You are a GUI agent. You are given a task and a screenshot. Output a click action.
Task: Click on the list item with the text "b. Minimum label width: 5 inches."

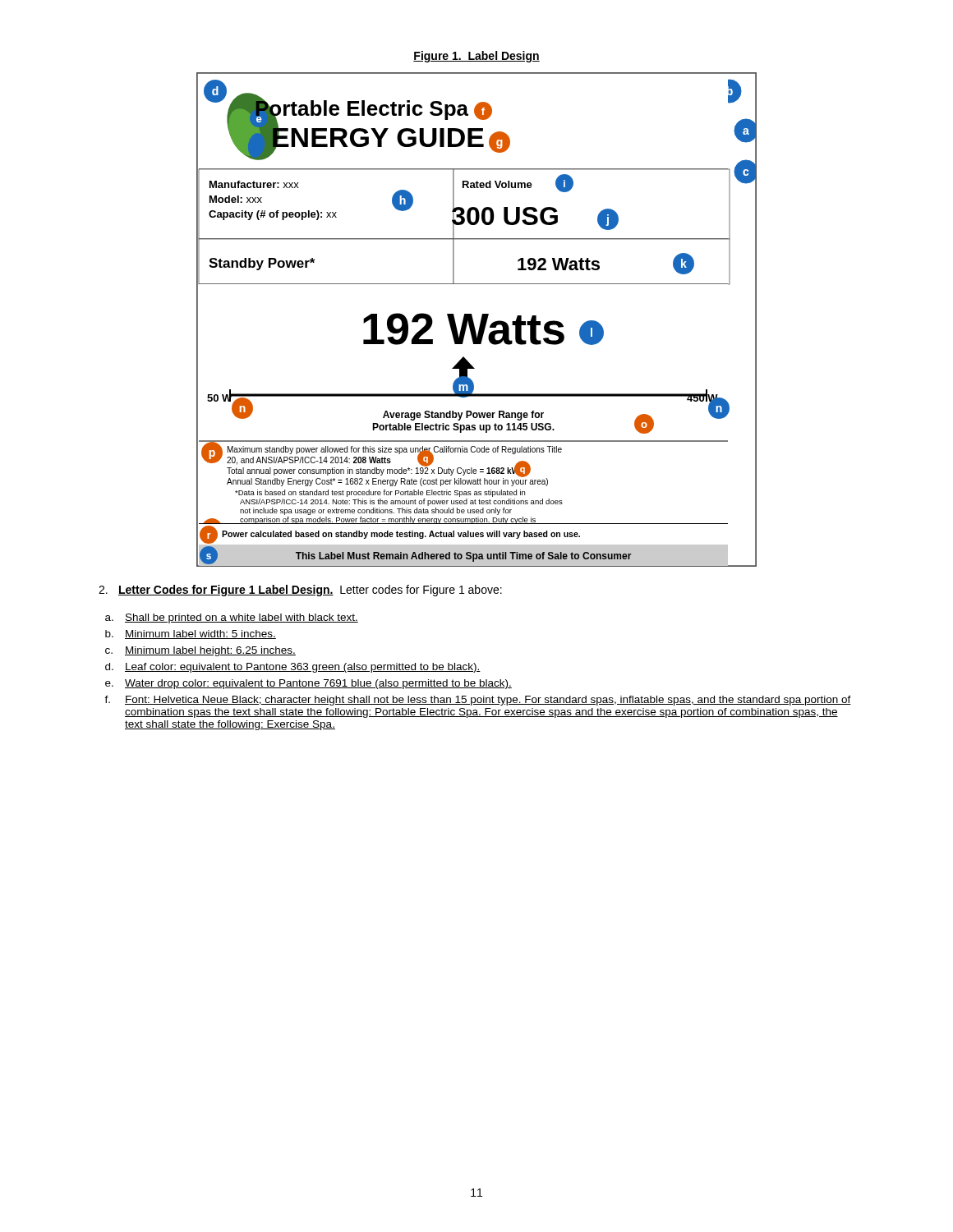tap(187, 634)
